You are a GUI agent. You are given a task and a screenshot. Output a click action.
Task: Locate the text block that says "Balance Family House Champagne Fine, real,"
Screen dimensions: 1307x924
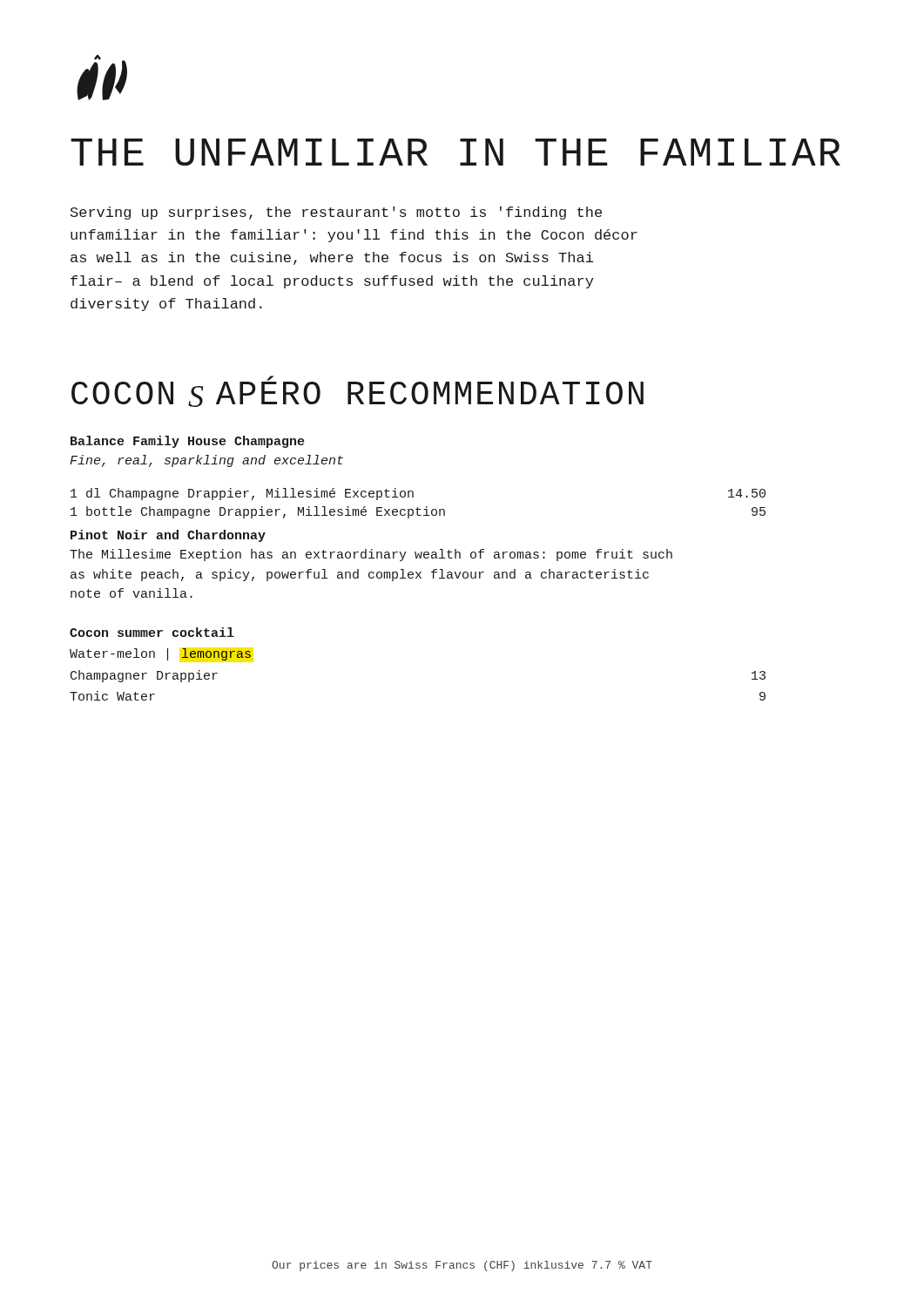tap(207, 452)
